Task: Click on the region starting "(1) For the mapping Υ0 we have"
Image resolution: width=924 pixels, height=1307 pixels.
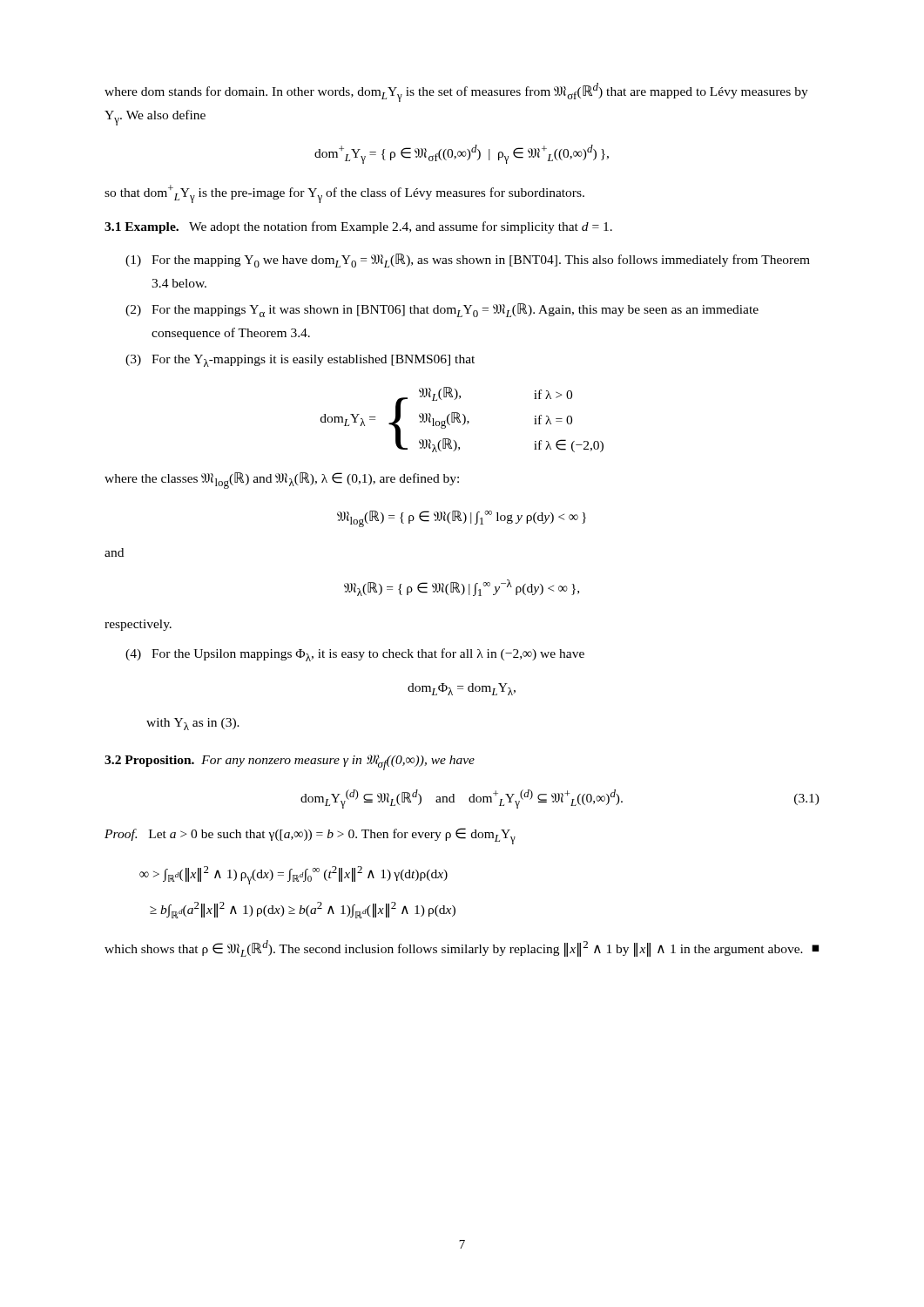Action: click(x=472, y=271)
